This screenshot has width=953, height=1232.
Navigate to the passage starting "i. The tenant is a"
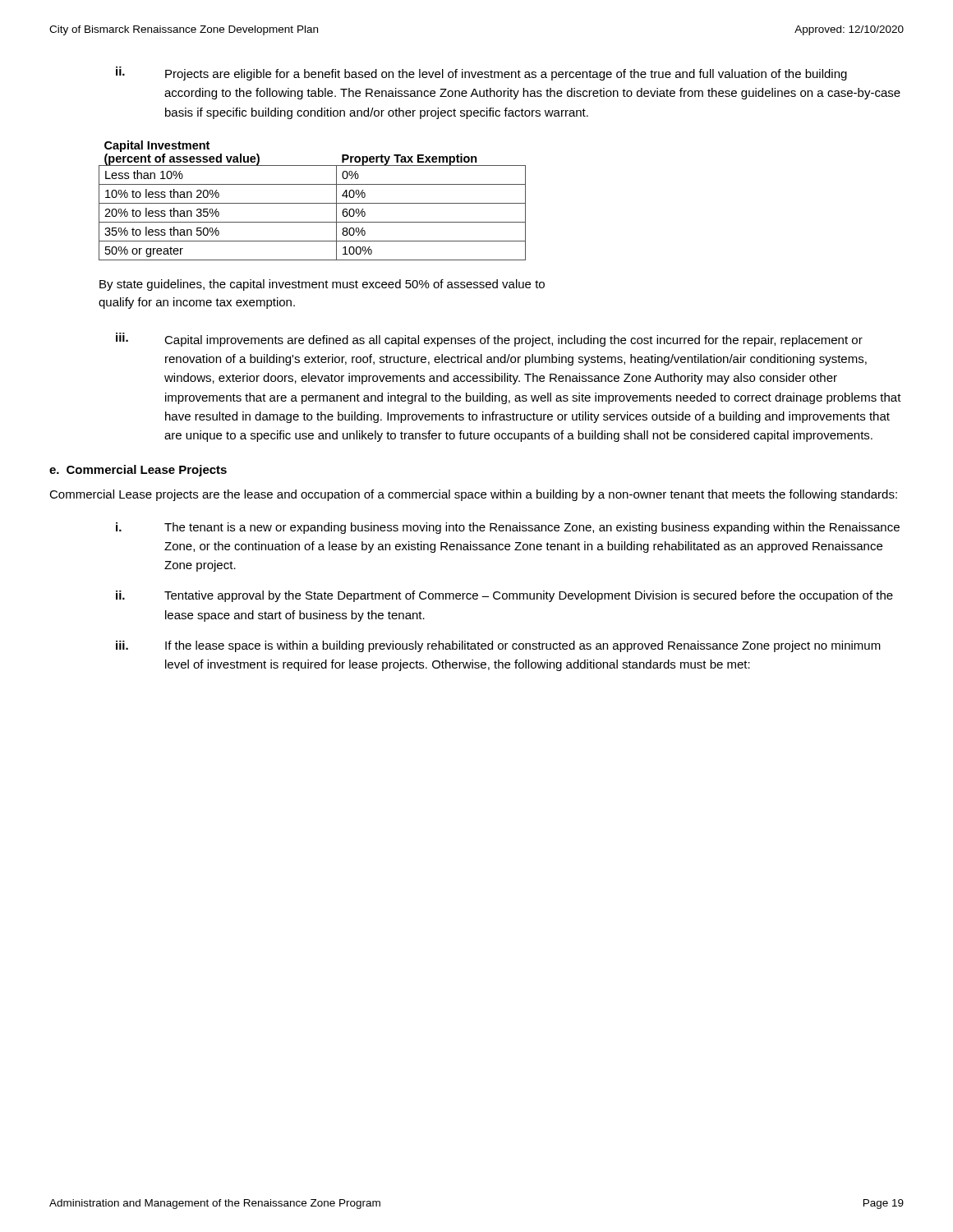click(x=509, y=546)
